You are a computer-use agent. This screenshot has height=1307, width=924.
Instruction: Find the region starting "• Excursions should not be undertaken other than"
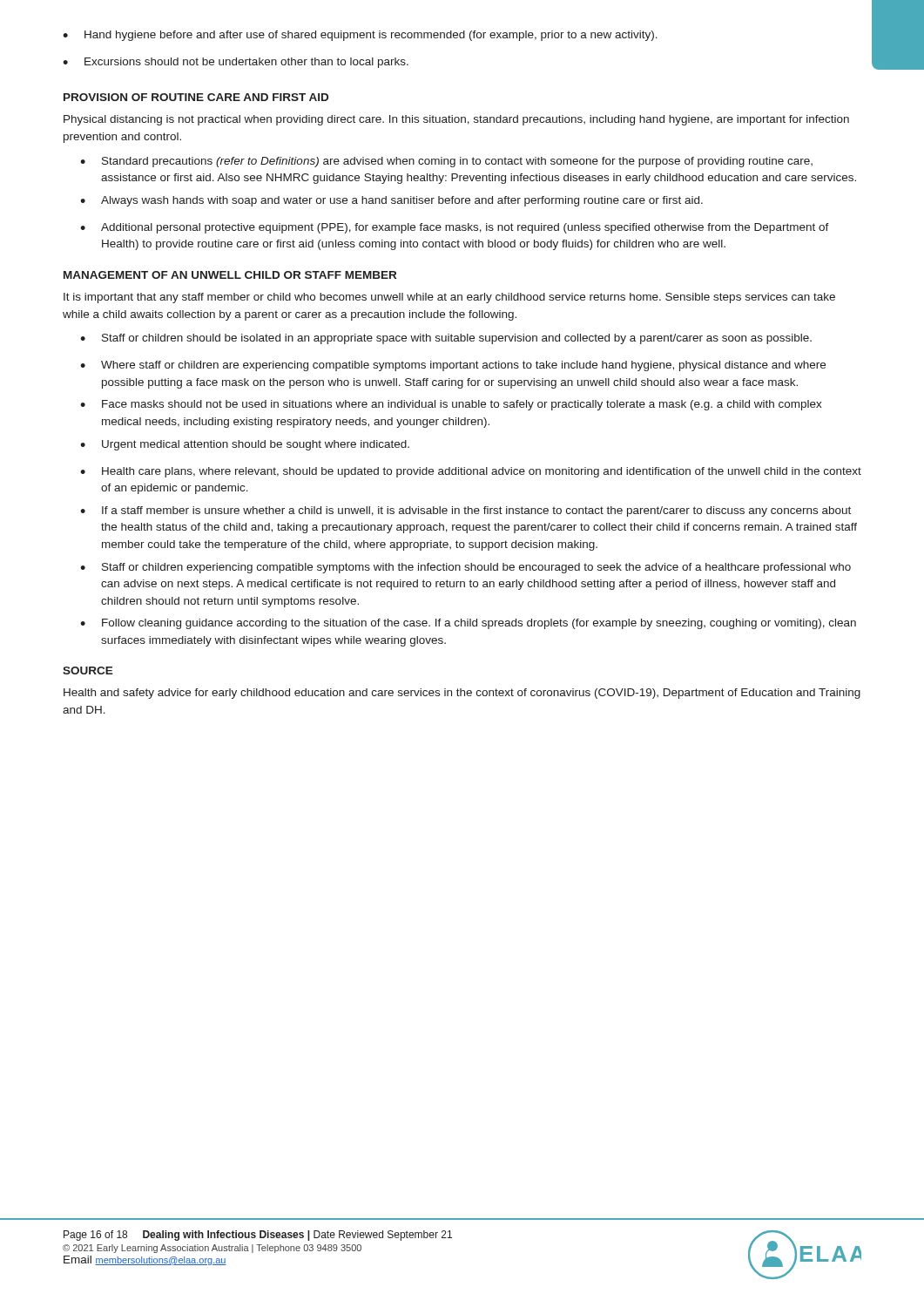click(x=236, y=63)
